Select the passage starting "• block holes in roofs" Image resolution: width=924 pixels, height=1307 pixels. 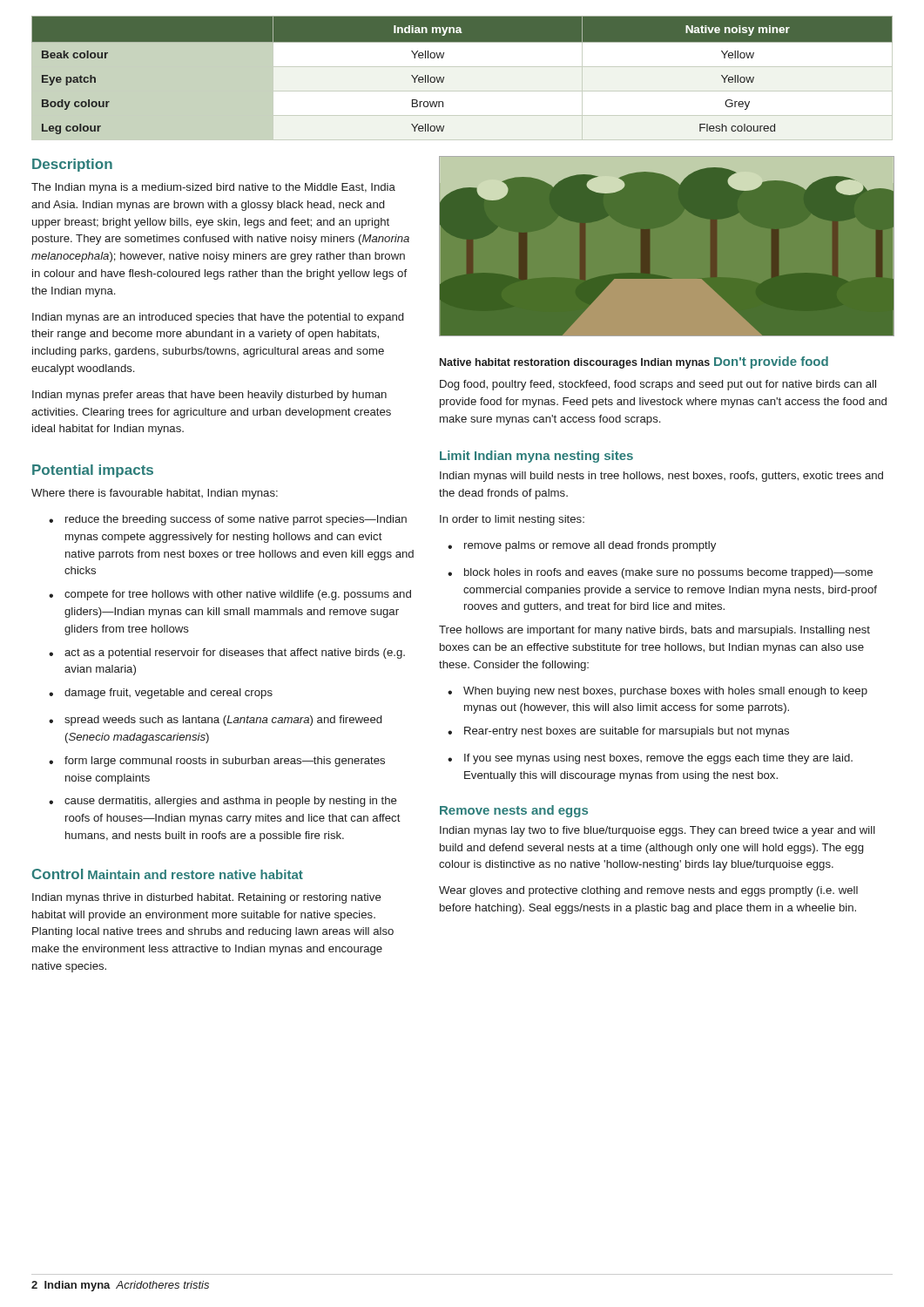click(x=670, y=589)
